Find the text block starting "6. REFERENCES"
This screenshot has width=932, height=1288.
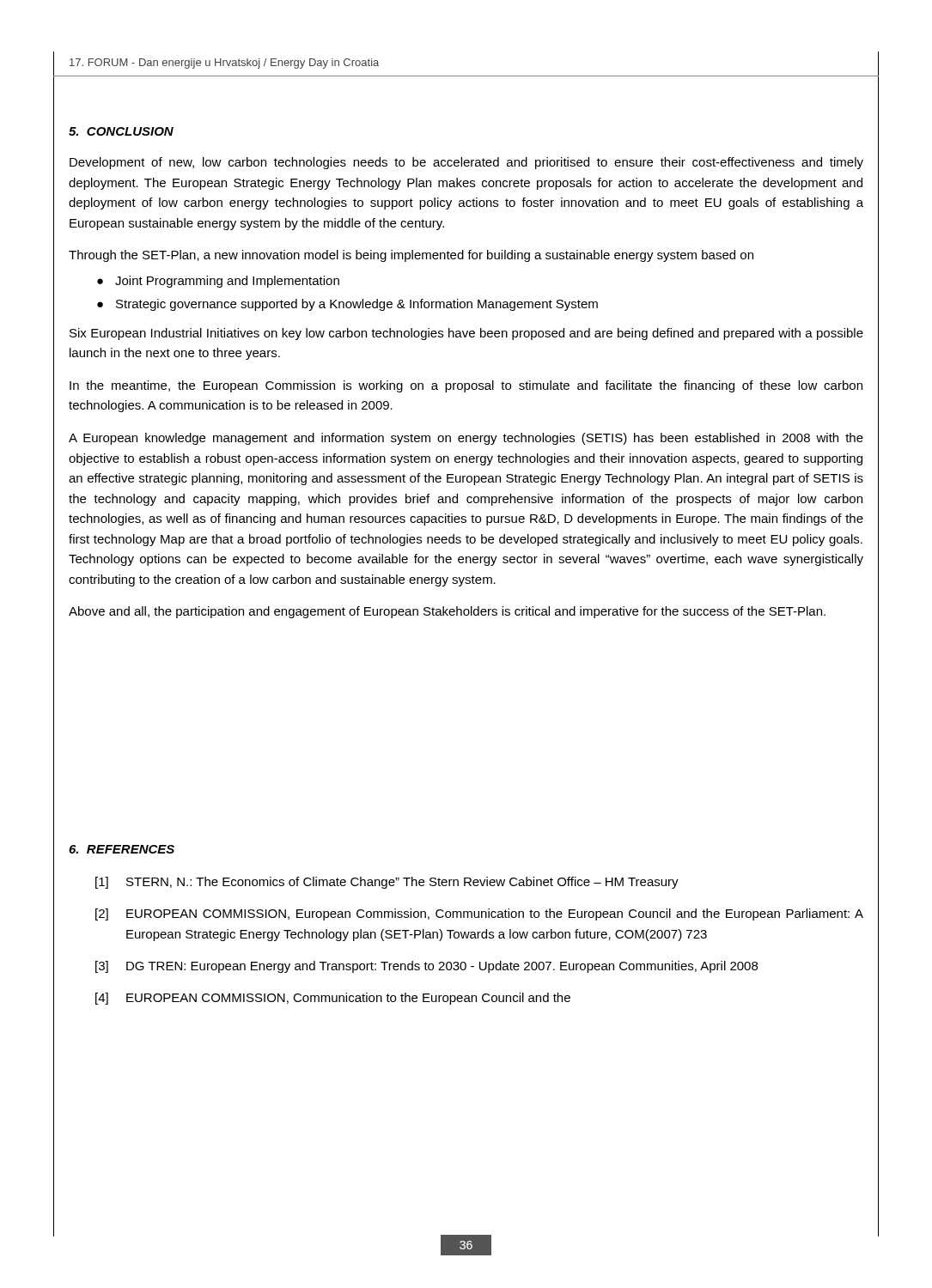click(122, 849)
